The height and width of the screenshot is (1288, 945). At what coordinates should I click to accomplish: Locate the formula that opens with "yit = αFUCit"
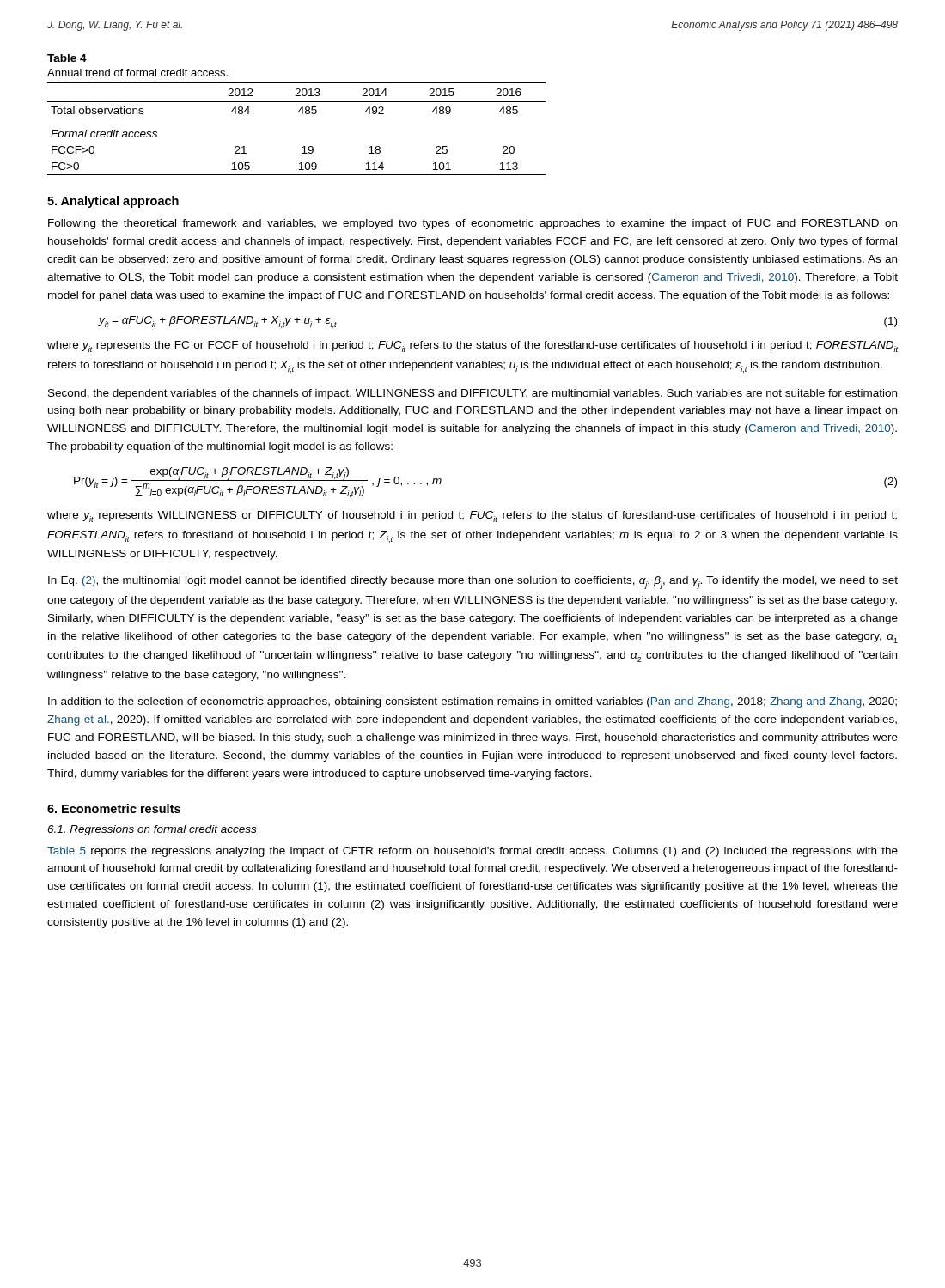tap(226, 323)
